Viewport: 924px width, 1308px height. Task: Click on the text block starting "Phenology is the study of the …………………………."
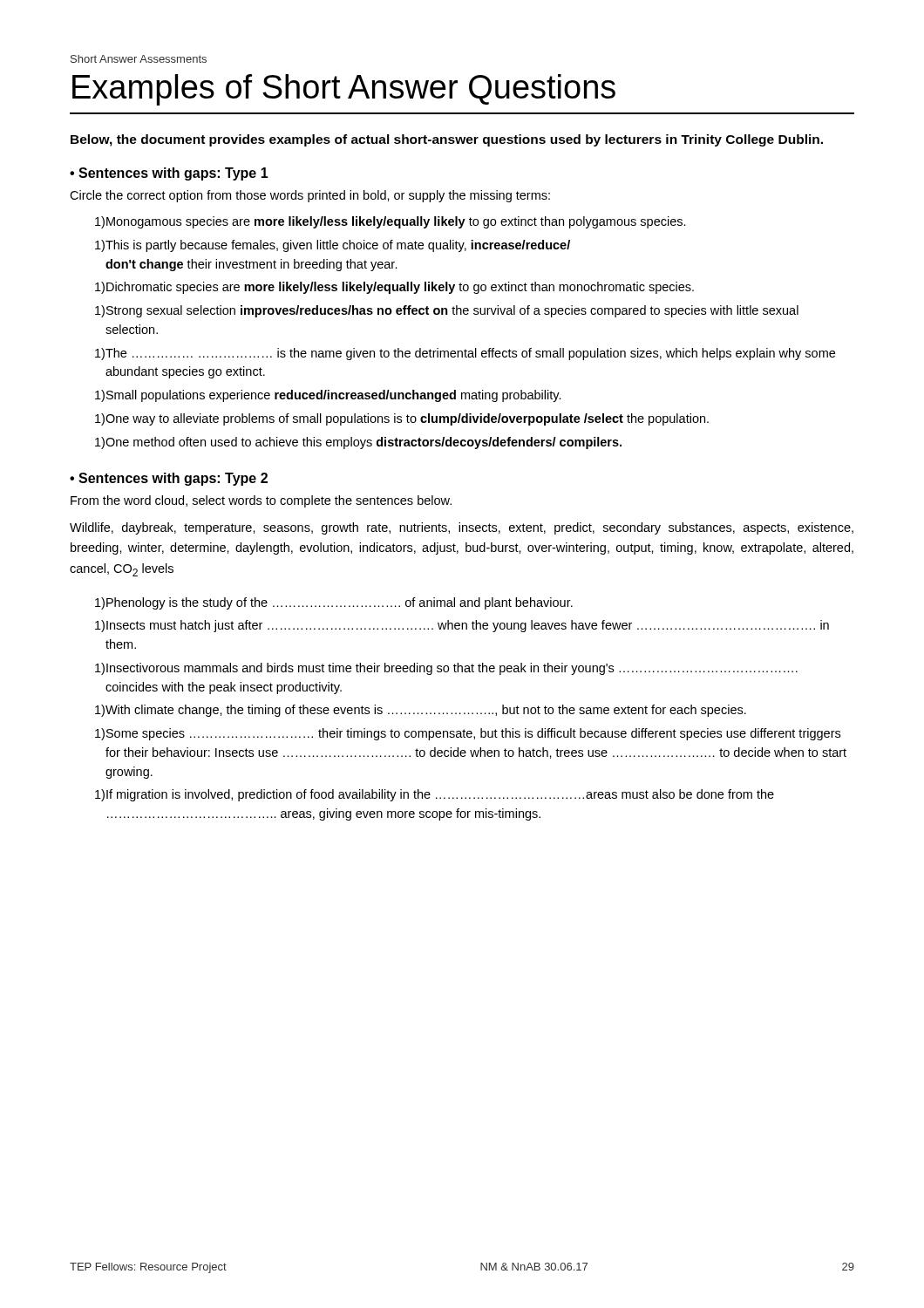(462, 603)
